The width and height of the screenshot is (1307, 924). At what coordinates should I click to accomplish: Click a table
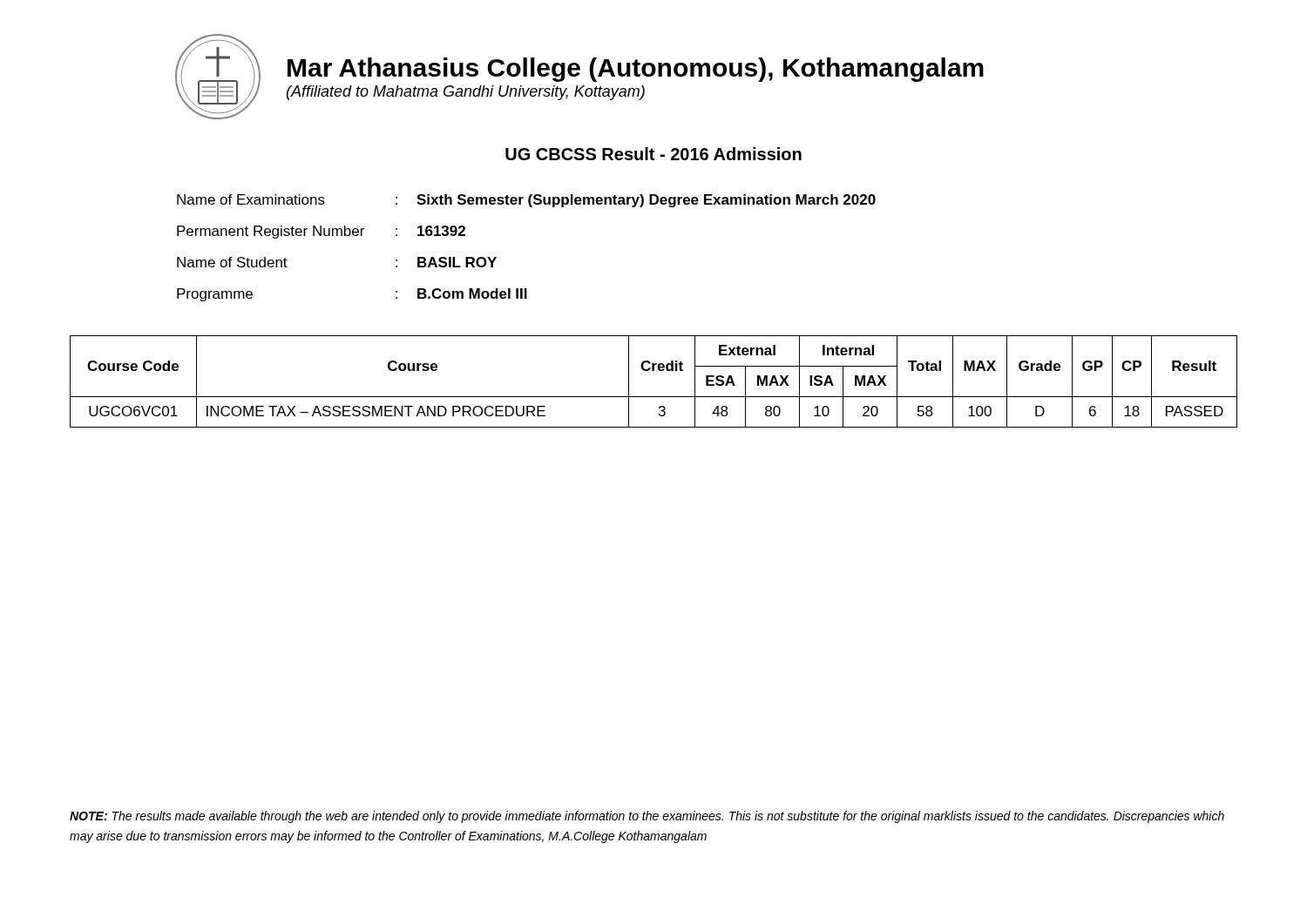click(654, 381)
